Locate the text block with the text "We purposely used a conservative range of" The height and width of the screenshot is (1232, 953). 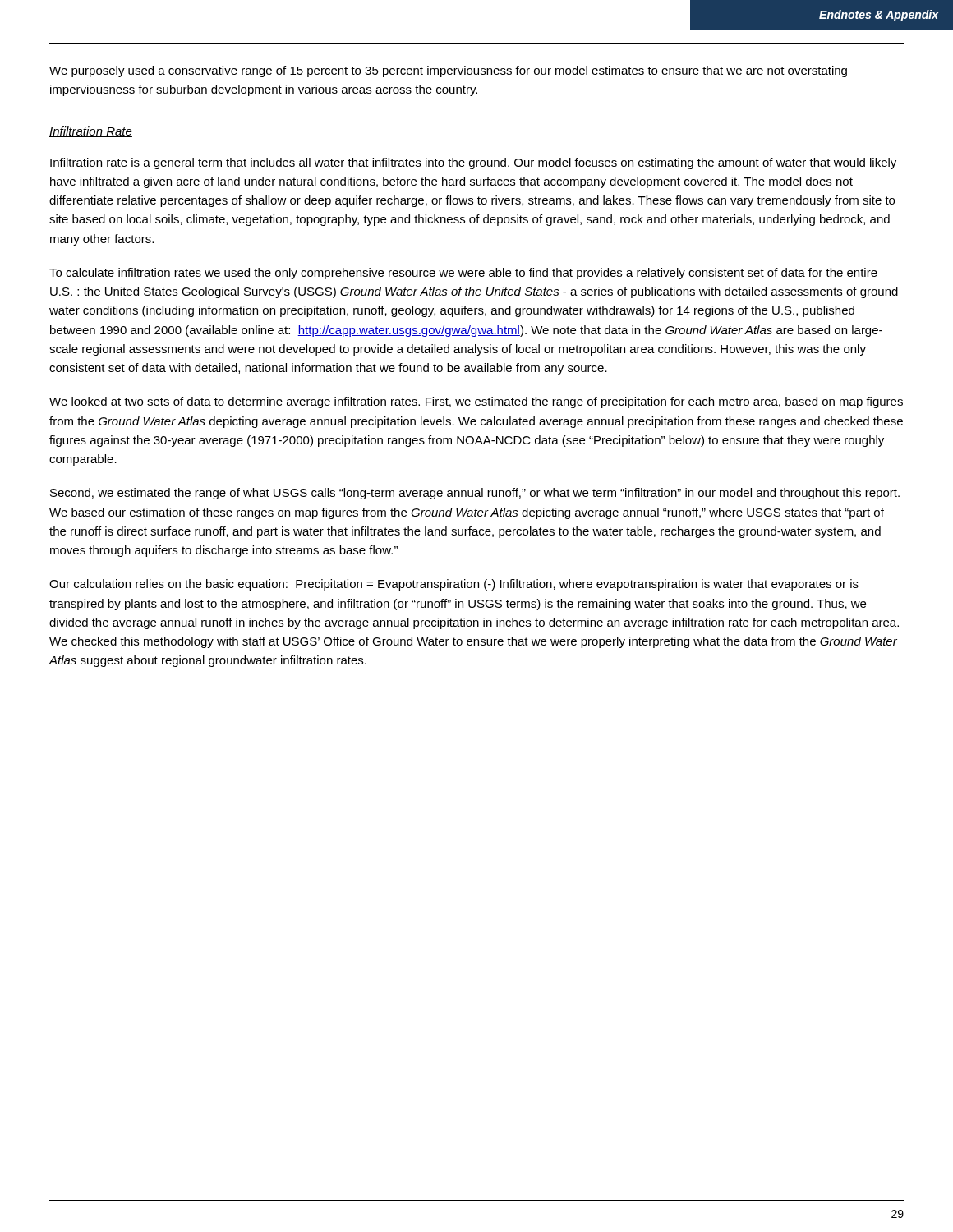[x=449, y=80]
